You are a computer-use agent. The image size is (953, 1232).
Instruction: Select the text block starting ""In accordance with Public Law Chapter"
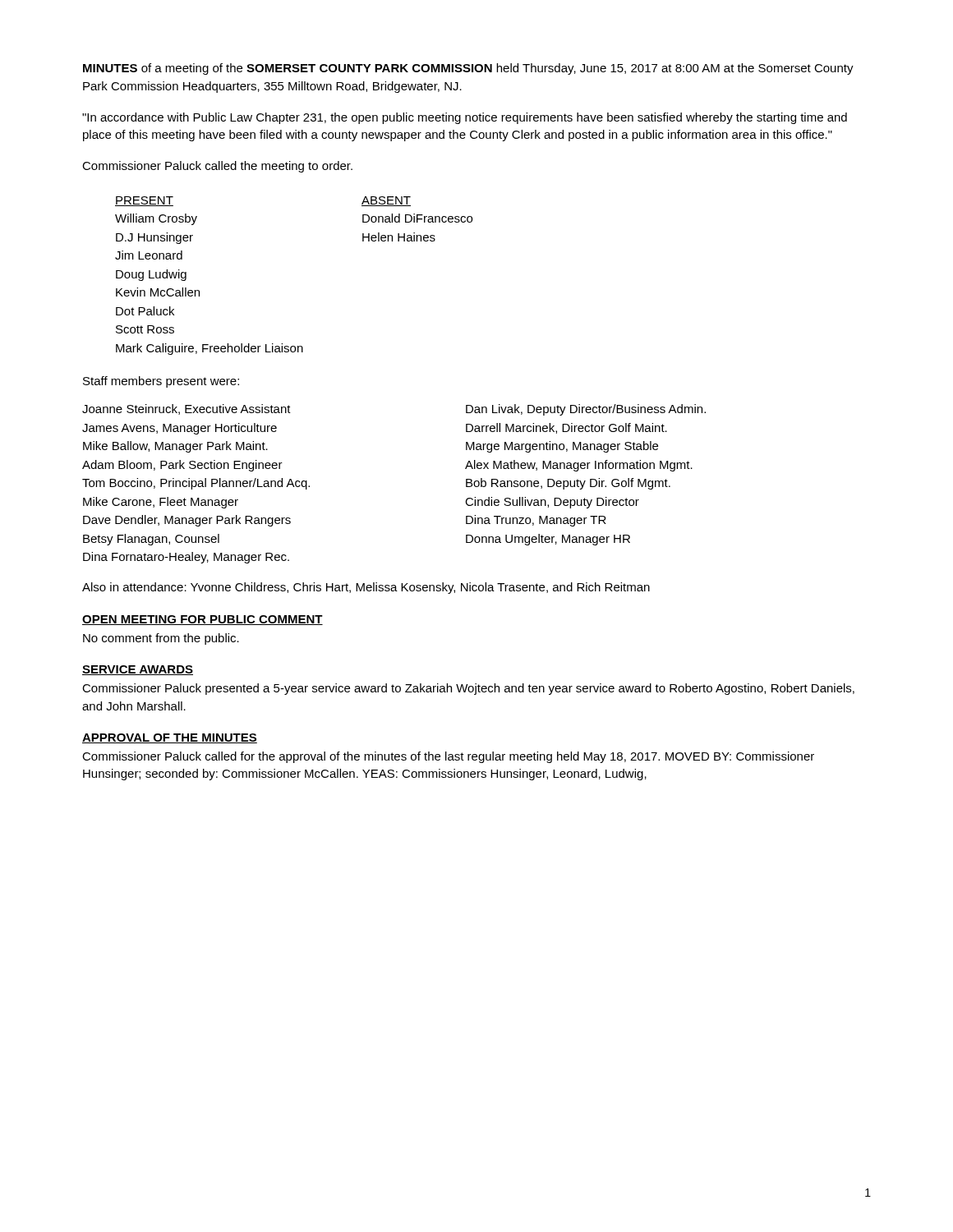(465, 126)
